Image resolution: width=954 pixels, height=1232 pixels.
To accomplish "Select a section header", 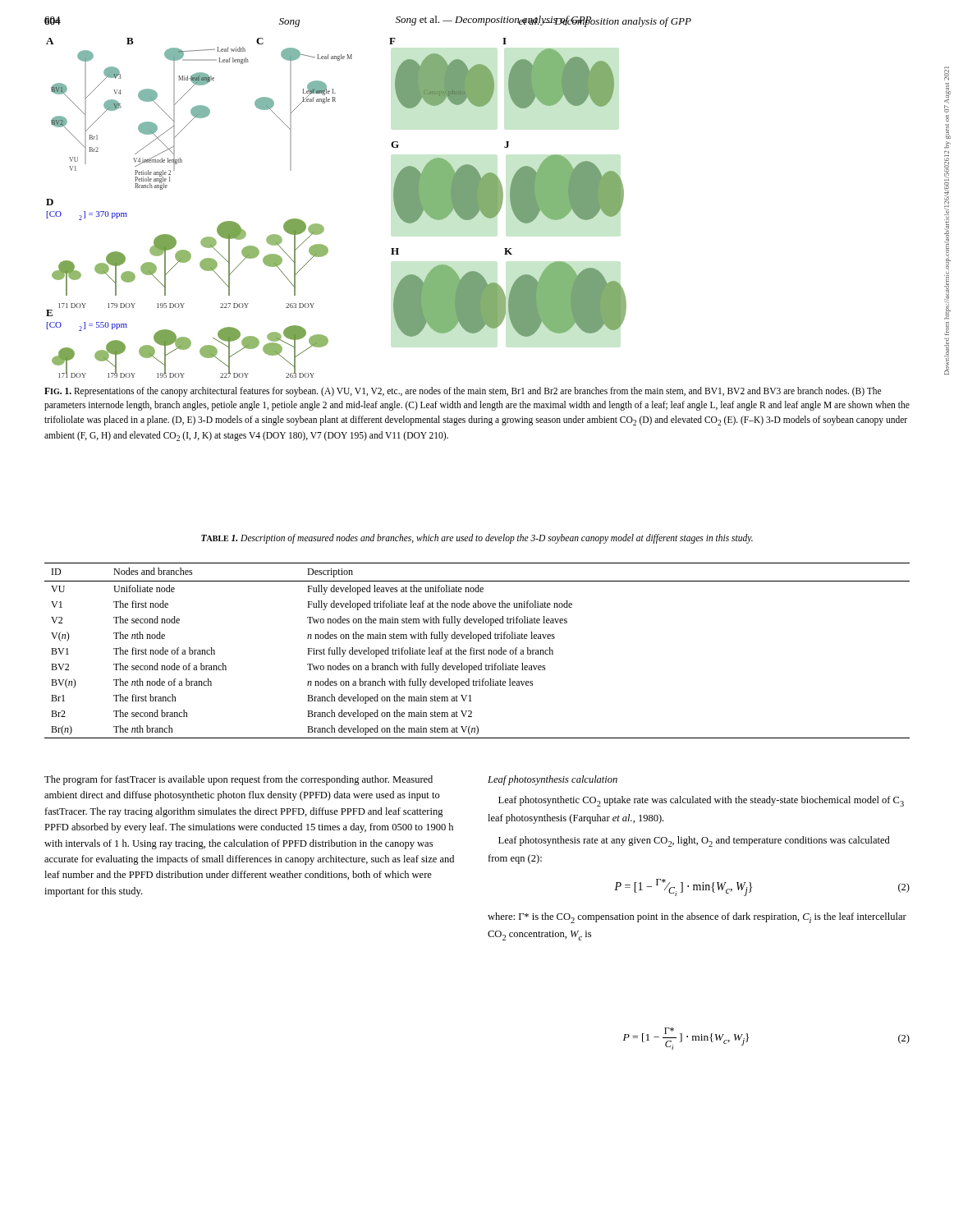I will pos(553,779).
